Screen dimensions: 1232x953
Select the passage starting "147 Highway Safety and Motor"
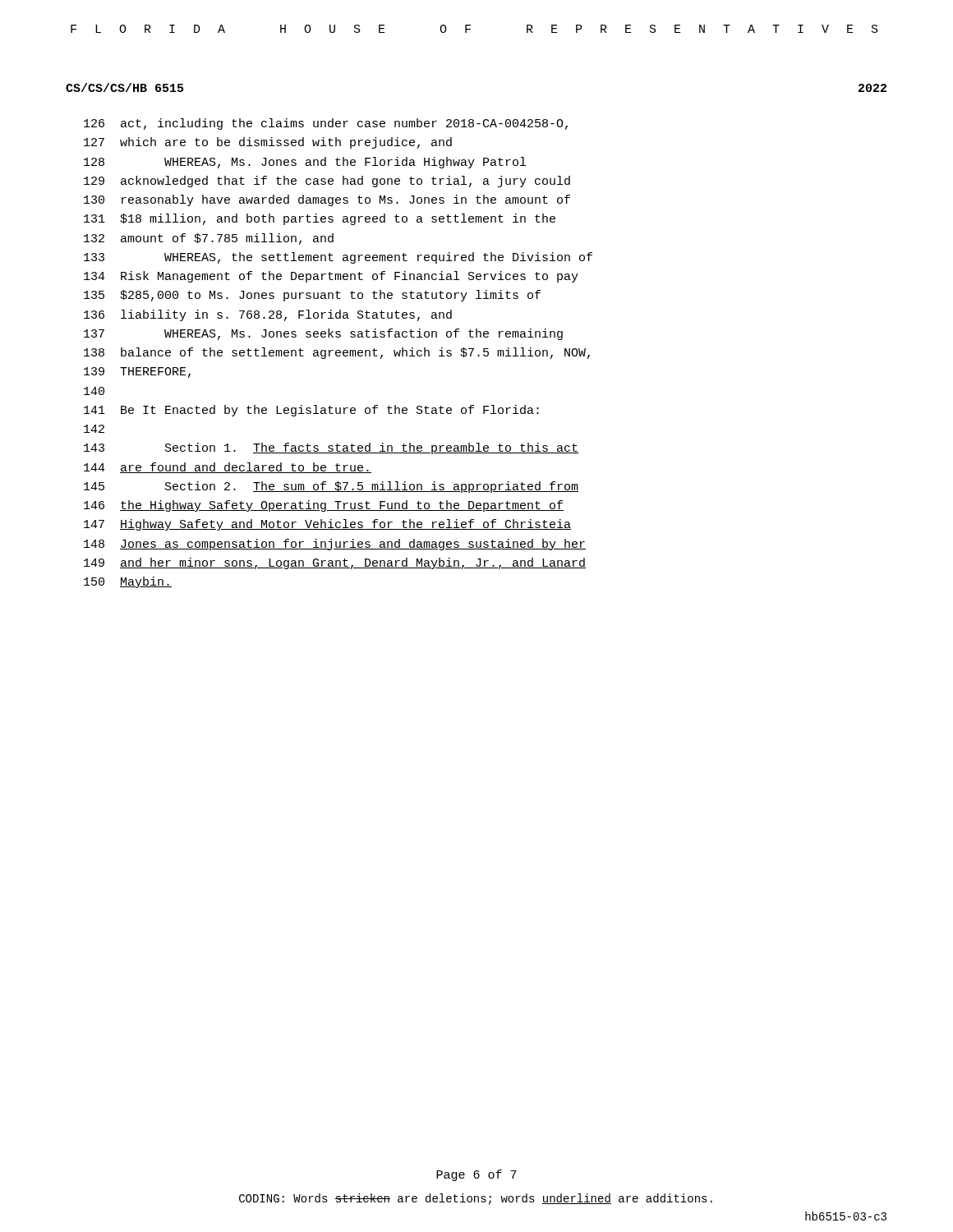476,526
